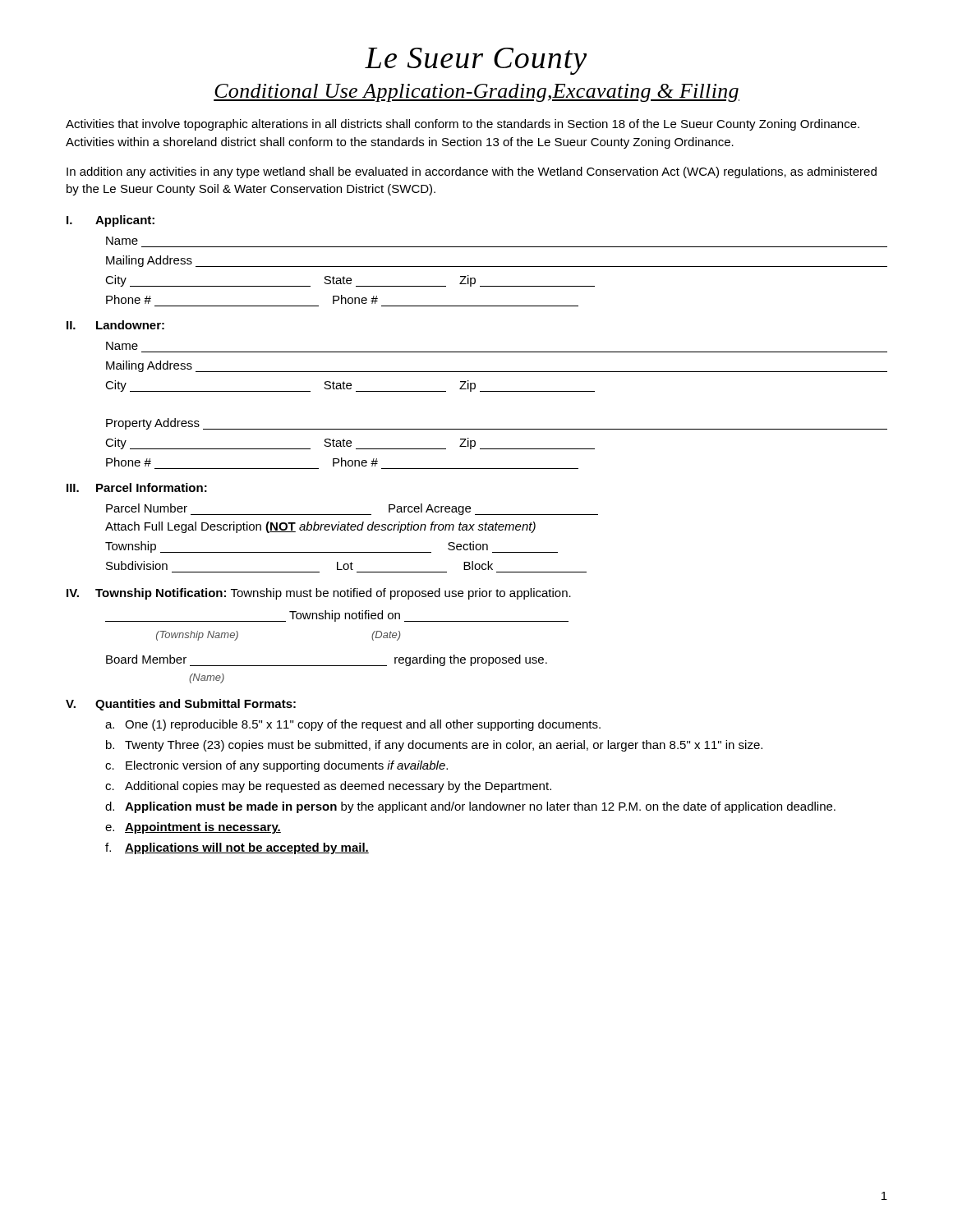Locate the block of text that opens with "In addition any activities in any type"
This screenshot has width=953, height=1232.
[471, 180]
